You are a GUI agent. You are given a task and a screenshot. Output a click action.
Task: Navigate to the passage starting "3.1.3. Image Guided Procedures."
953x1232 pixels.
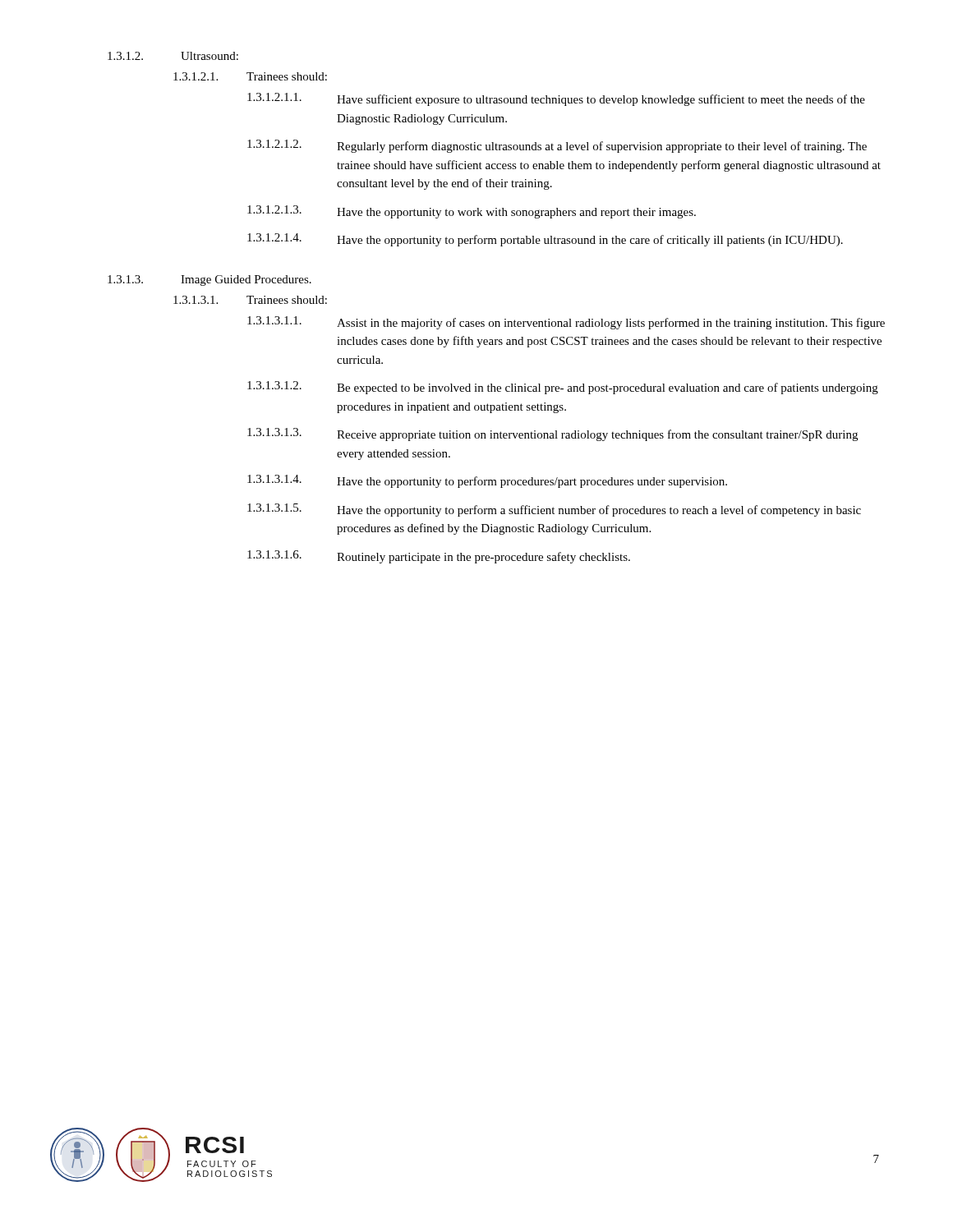[x=209, y=280]
